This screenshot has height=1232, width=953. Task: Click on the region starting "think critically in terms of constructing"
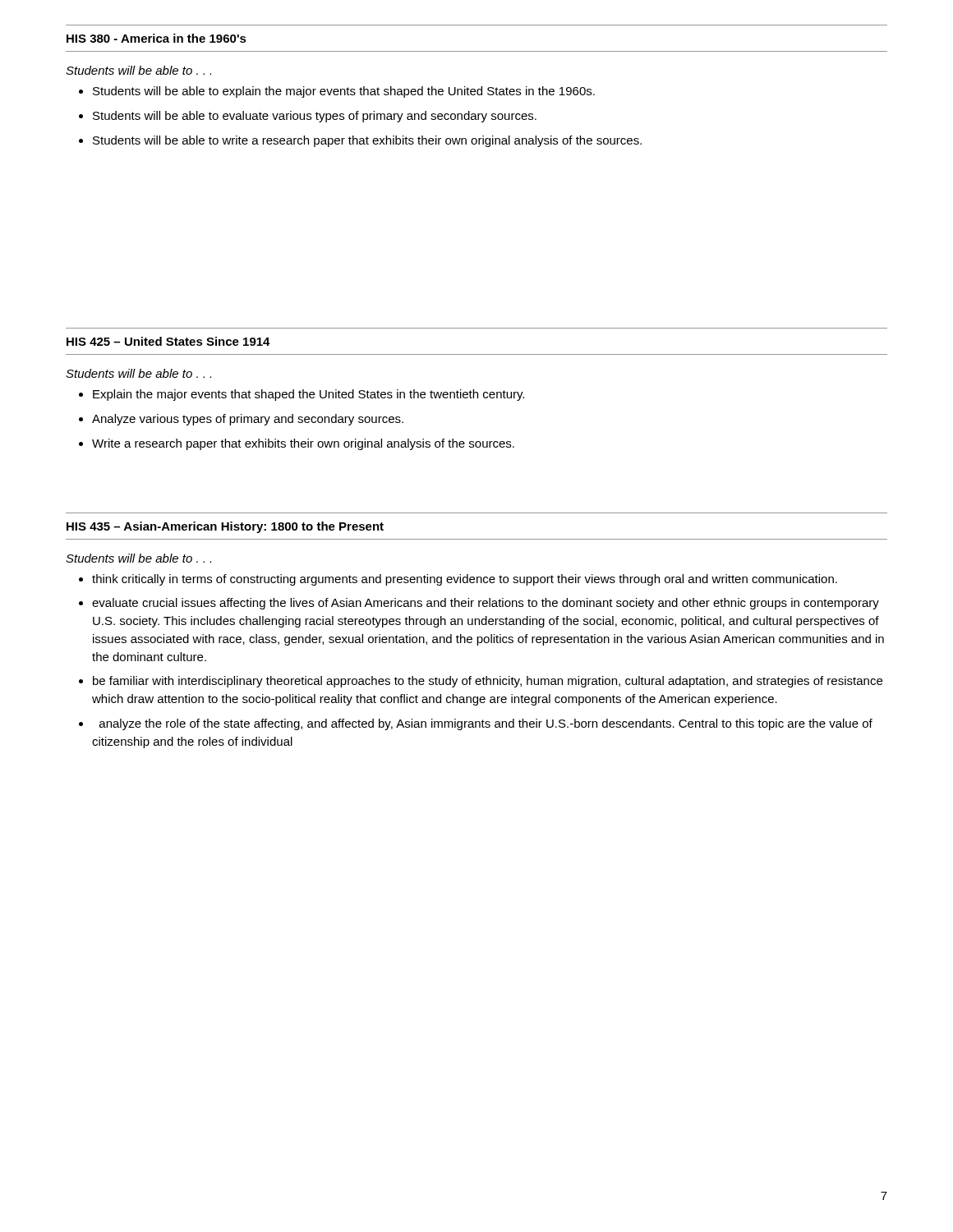[465, 578]
